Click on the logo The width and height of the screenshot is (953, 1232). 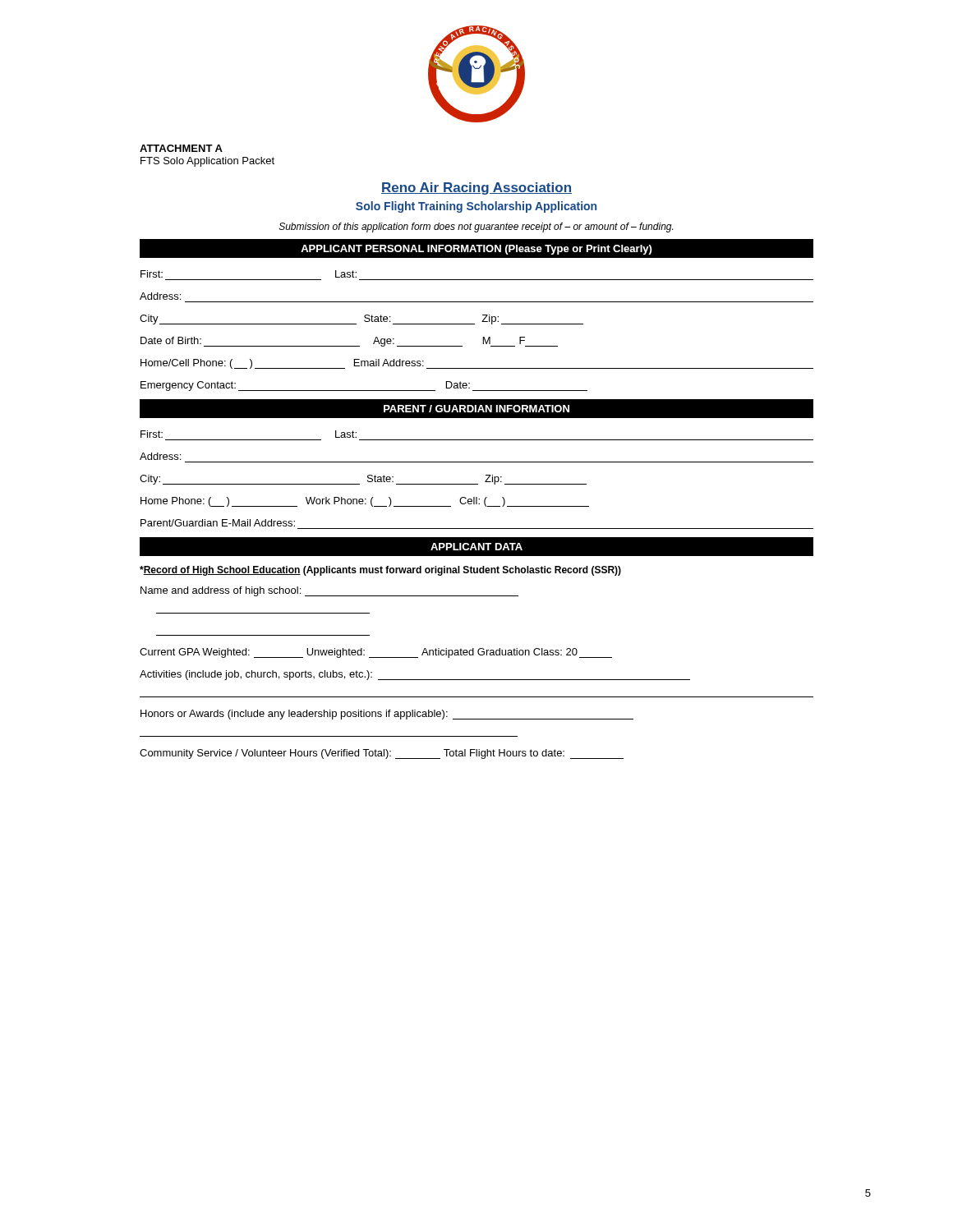476,75
